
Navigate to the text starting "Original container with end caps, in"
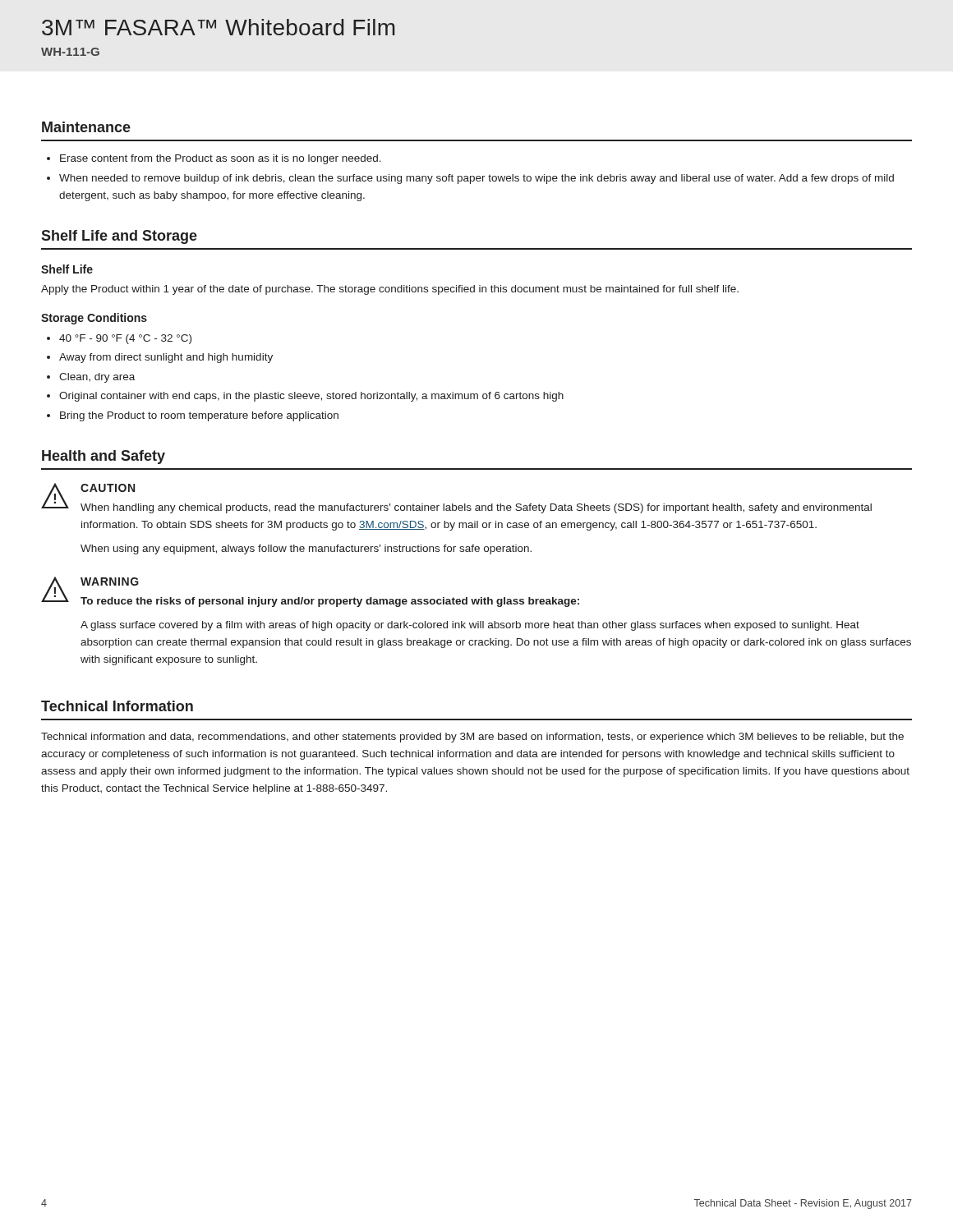point(311,396)
